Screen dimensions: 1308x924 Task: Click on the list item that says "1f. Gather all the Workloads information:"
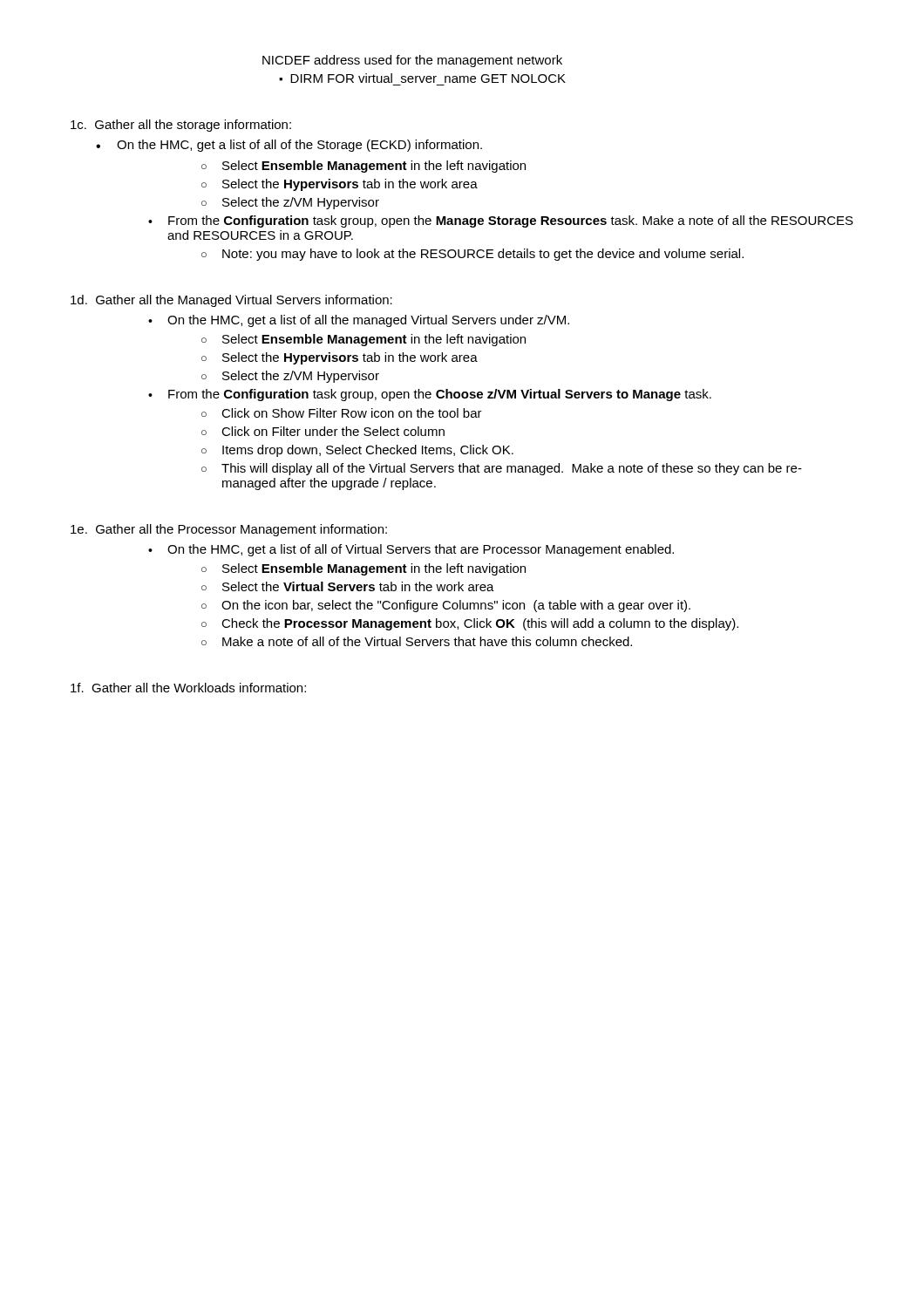click(188, 688)
